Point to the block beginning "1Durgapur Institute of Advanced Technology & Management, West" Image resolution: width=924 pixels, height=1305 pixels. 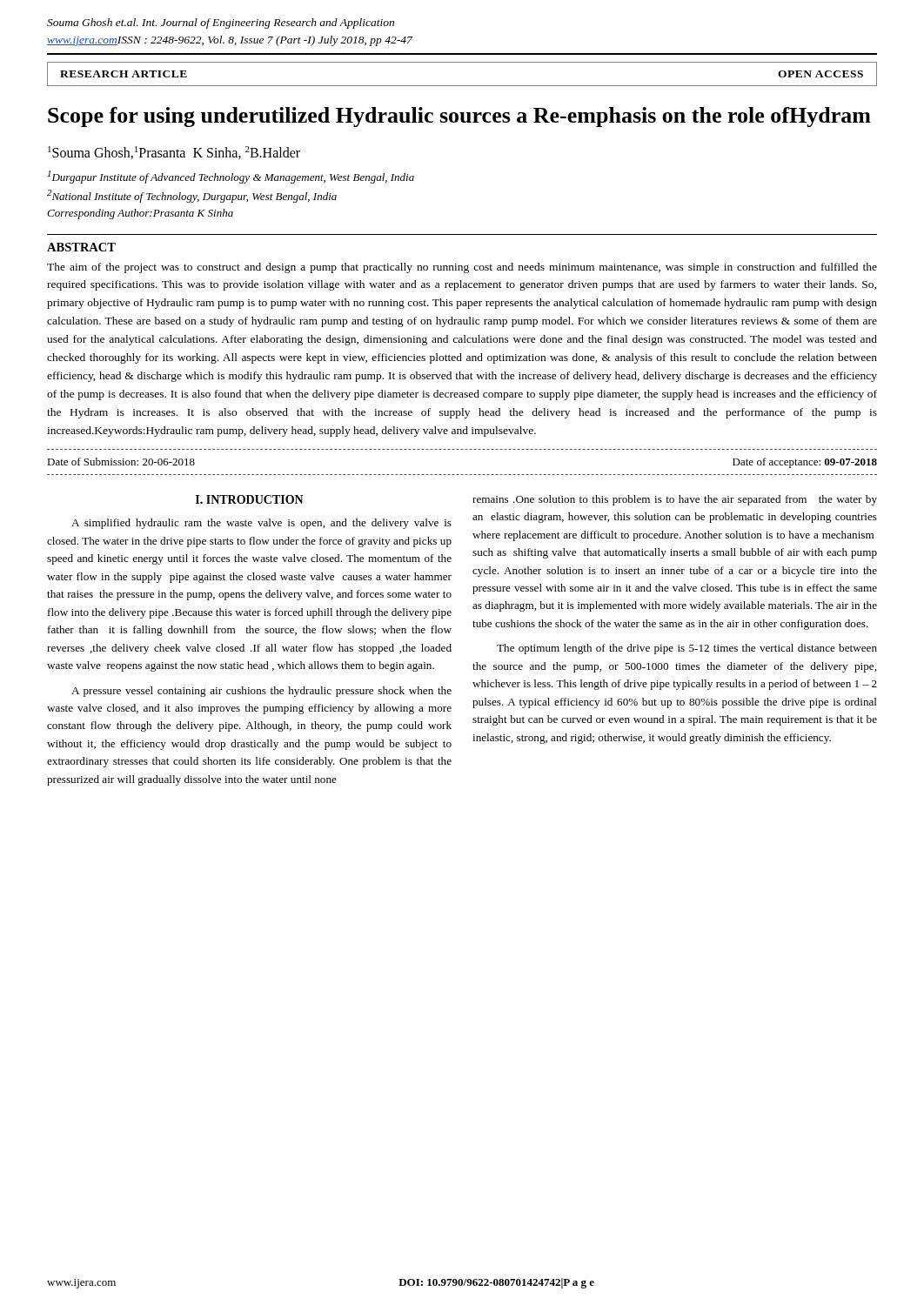pyautogui.click(x=231, y=193)
